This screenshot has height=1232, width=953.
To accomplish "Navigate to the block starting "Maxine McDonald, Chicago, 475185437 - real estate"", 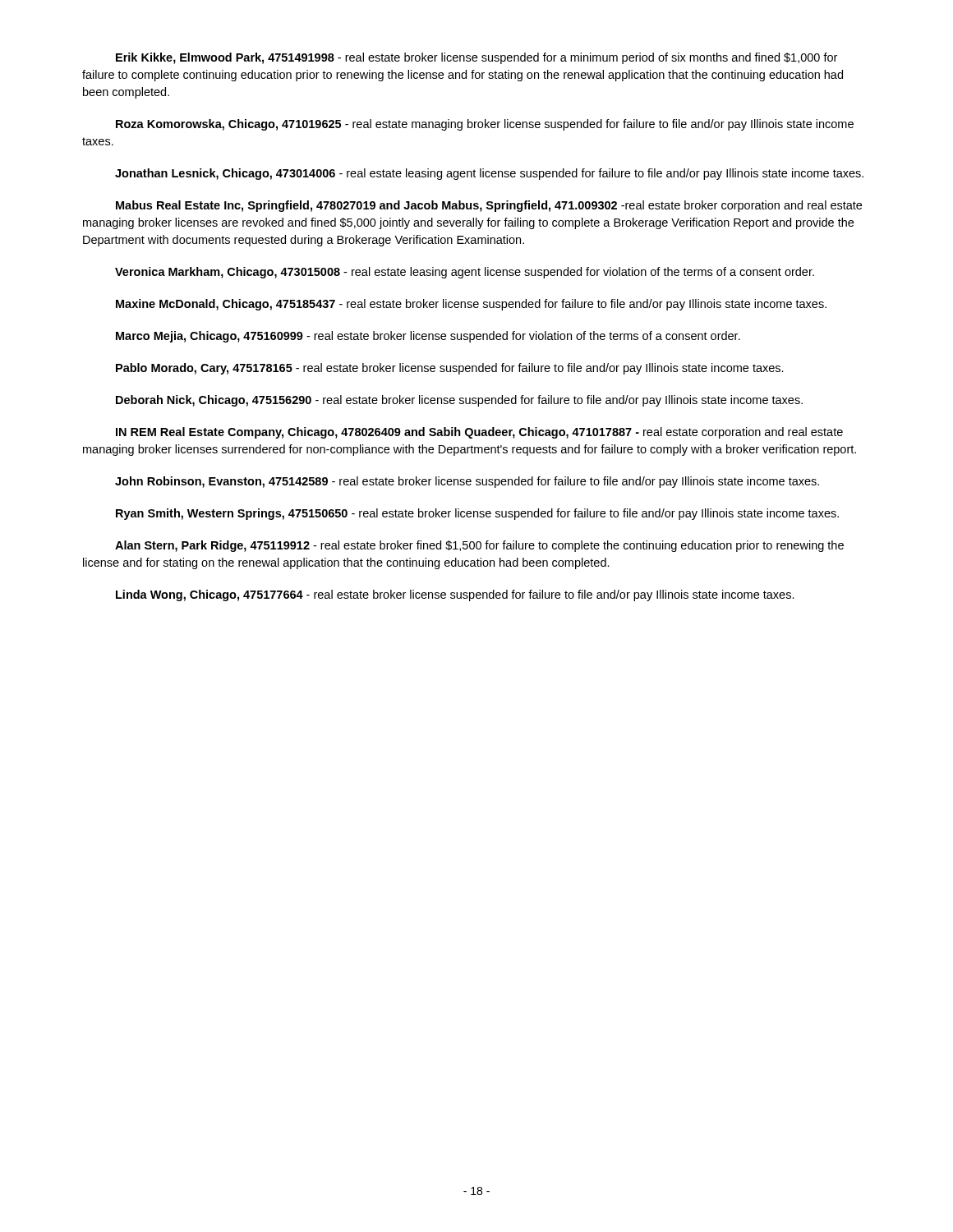I will [476, 304].
